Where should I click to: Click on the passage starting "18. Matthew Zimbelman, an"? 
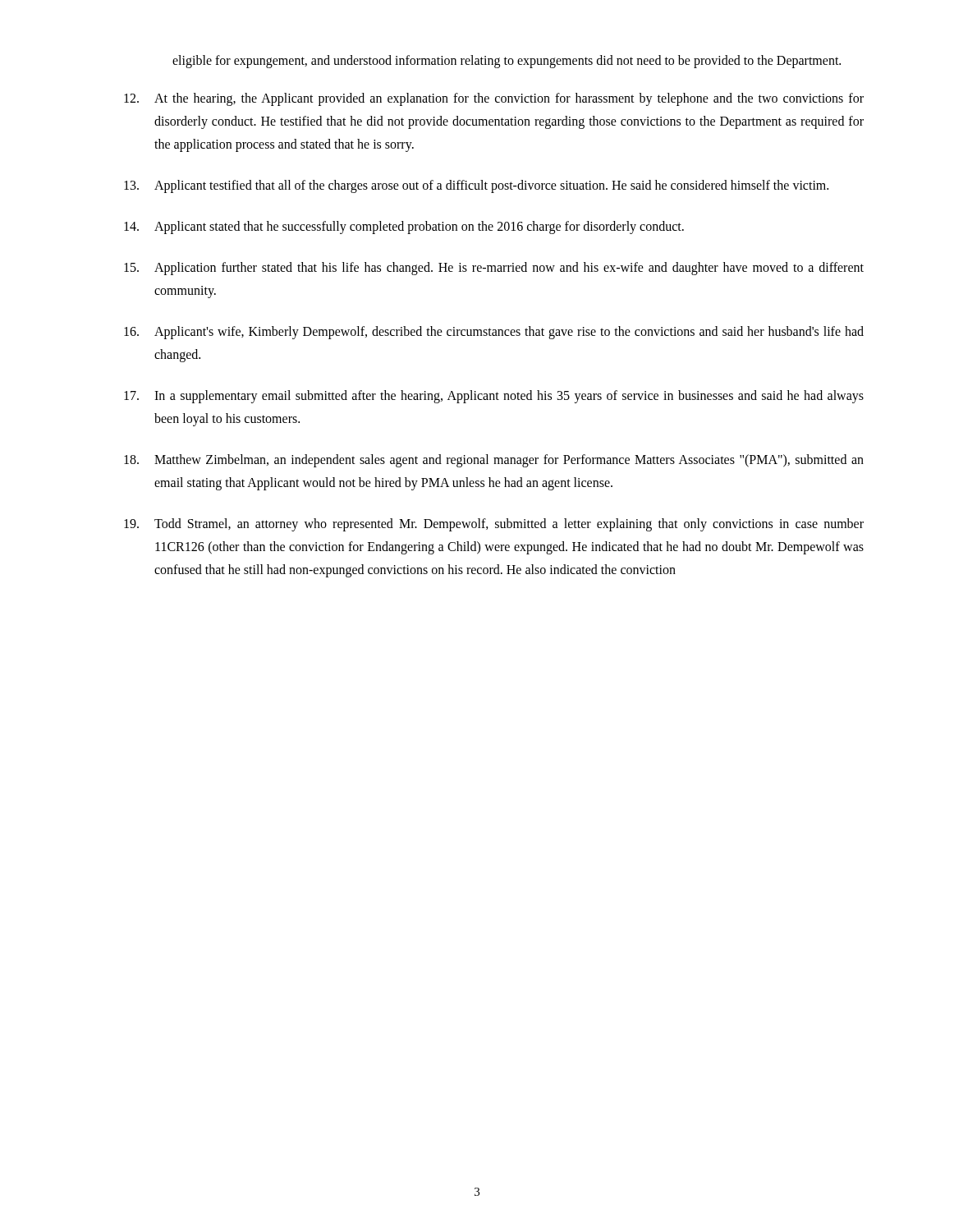click(x=493, y=471)
